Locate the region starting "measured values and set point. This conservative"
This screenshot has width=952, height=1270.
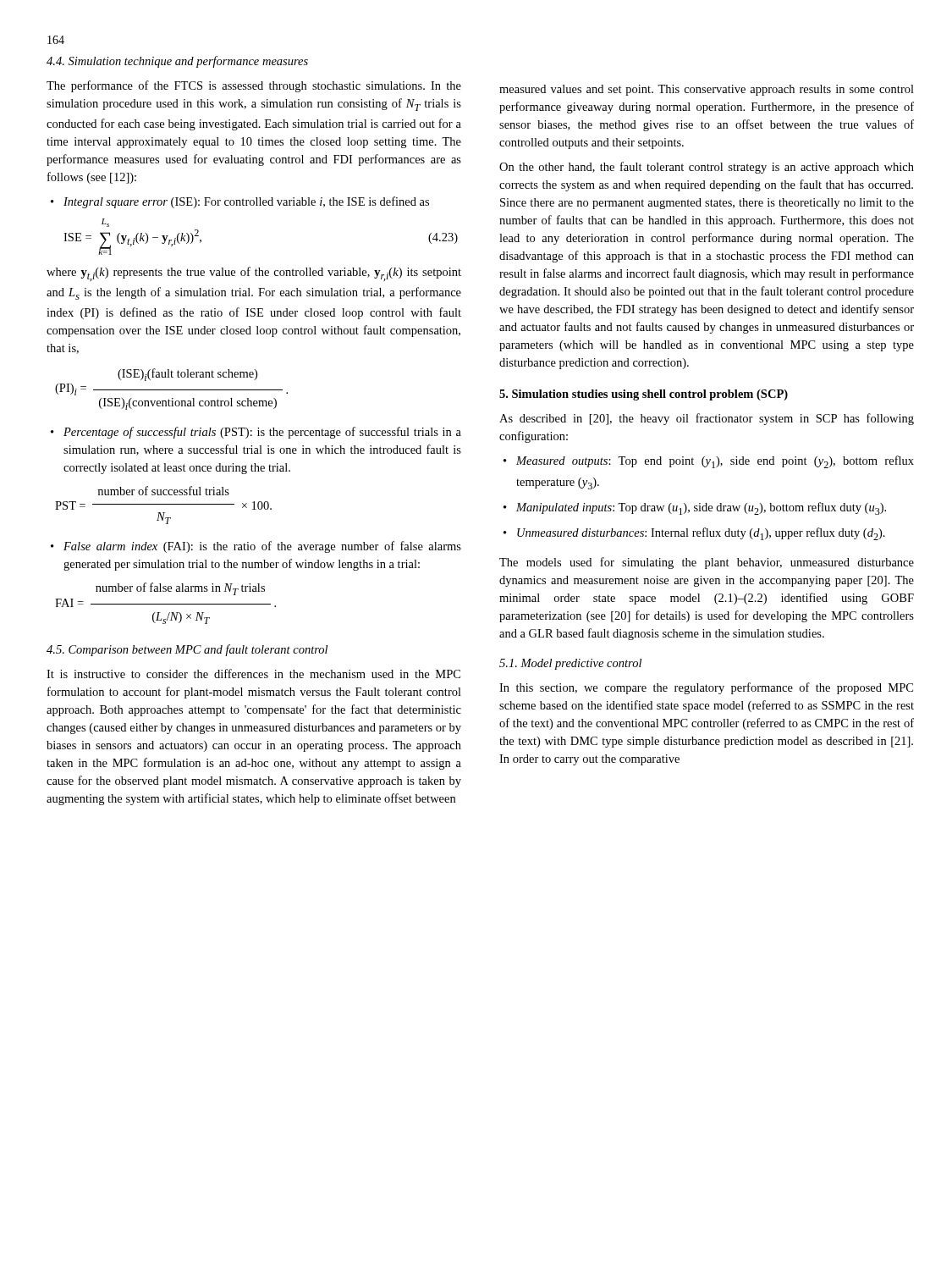[x=707, y=116]
